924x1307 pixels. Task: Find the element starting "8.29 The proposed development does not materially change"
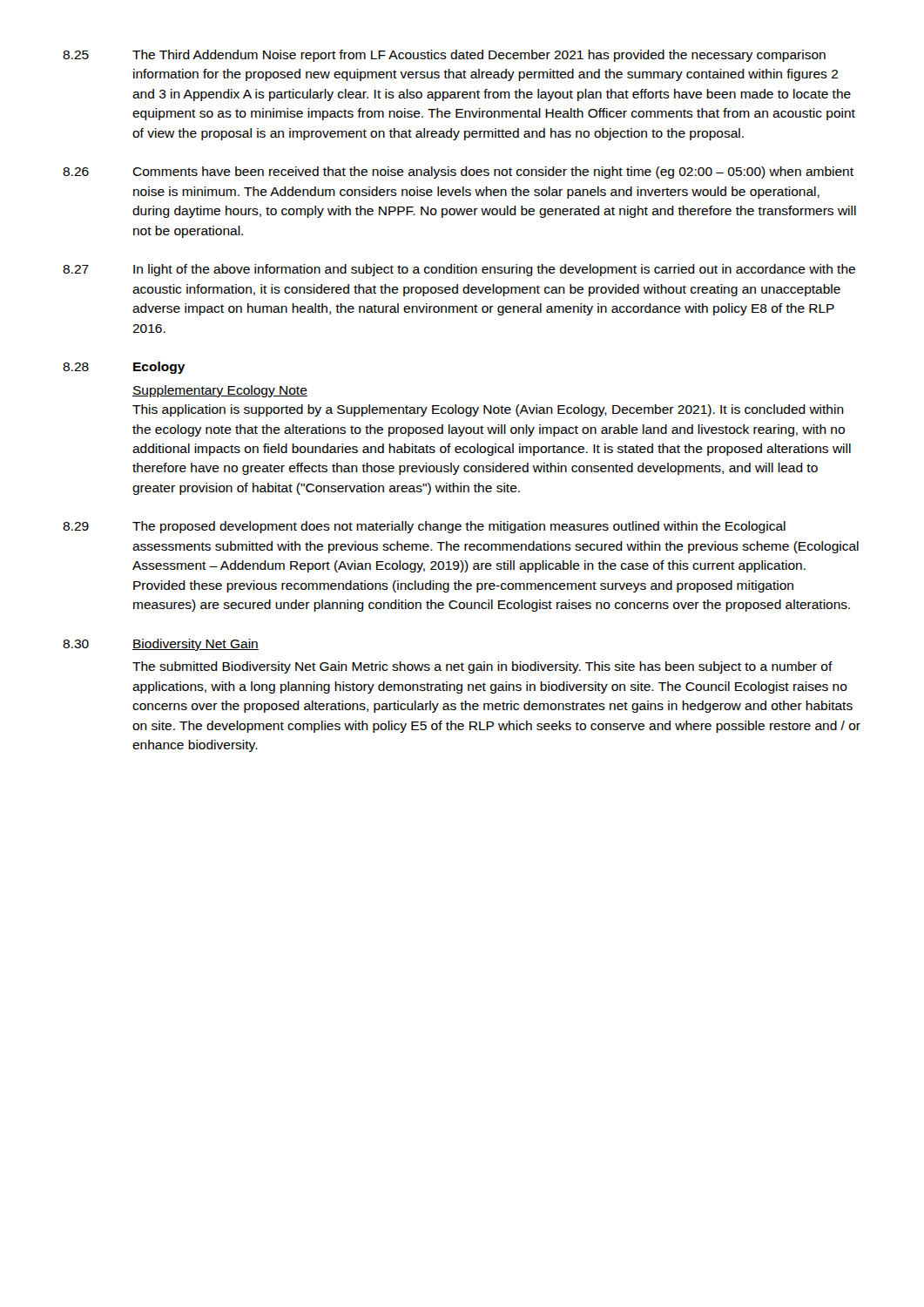(x=462, y=566)
